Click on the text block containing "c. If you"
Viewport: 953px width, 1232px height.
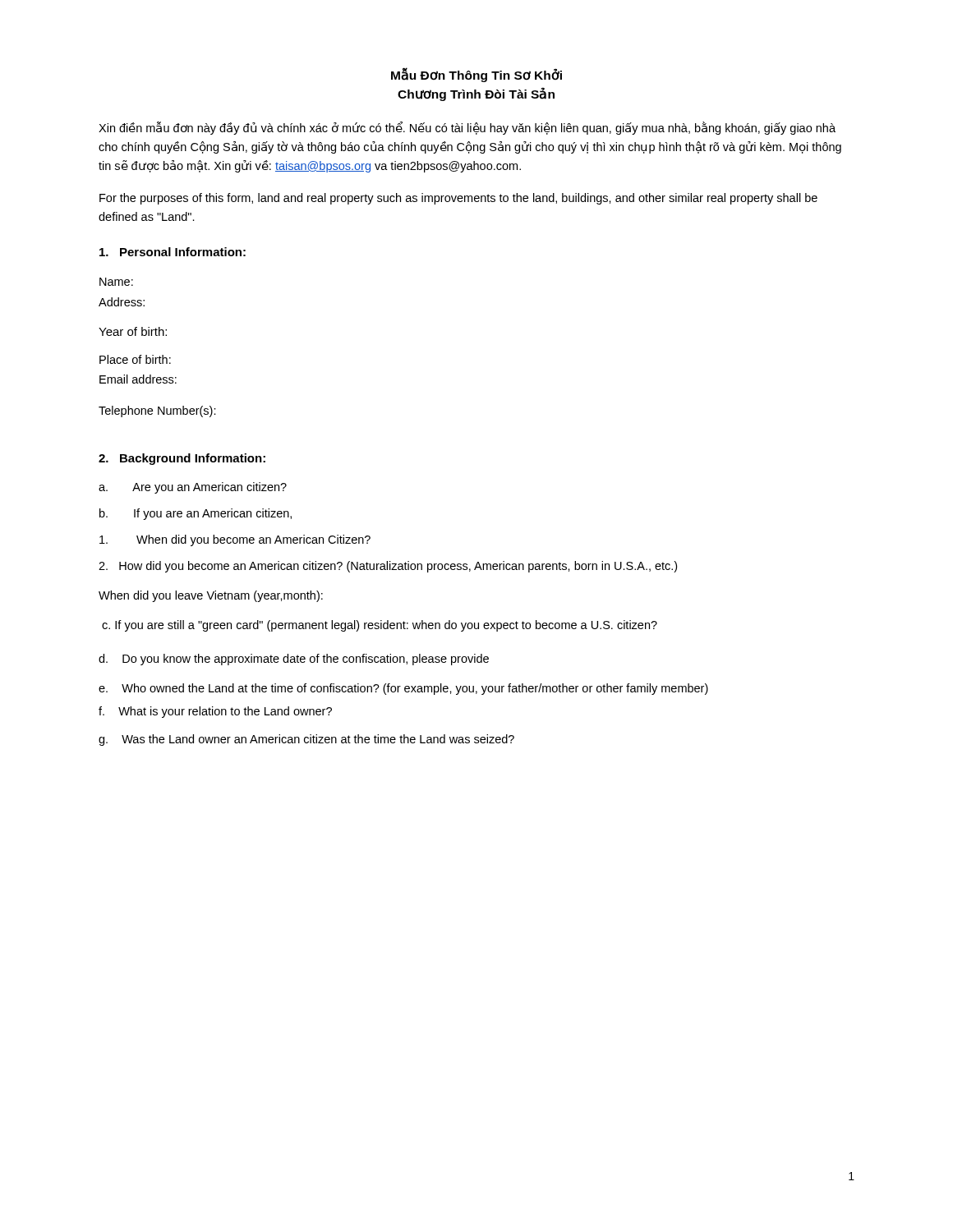[378, 625]
